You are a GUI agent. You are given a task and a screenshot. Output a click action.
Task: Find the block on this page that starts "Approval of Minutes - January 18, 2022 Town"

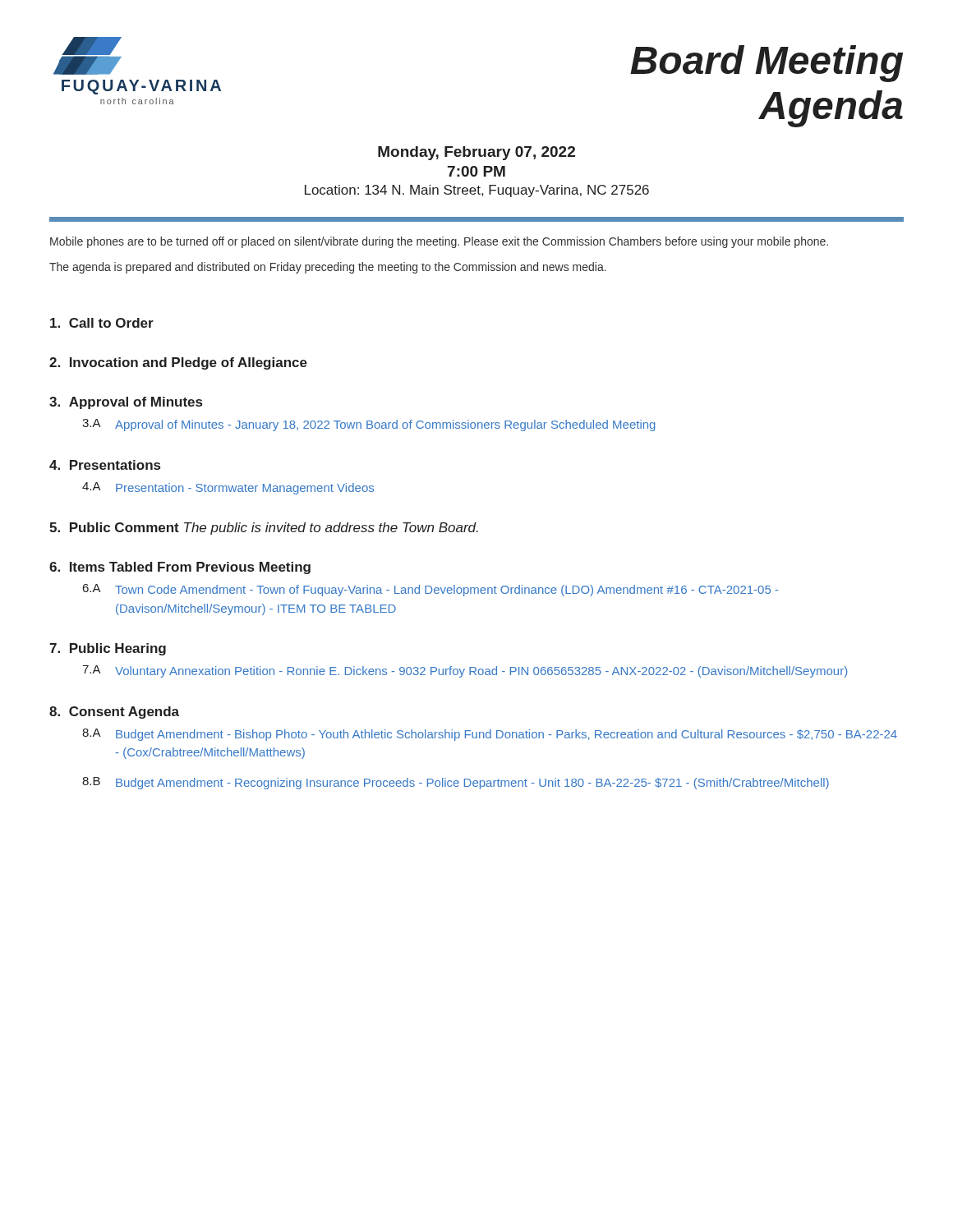(x=385, y=424)
